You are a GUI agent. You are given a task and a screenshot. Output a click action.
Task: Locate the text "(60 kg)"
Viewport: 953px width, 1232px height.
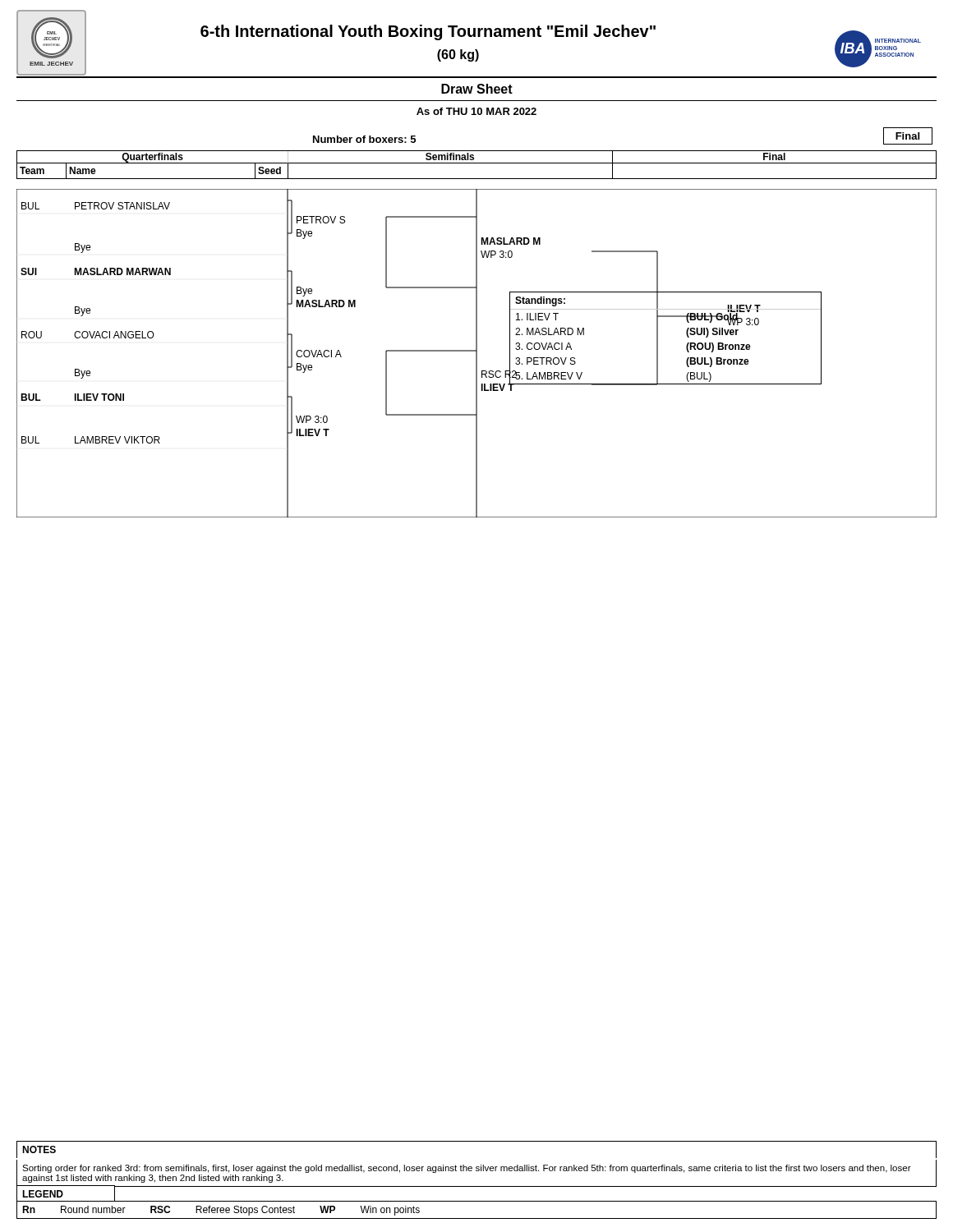coord(458,55)
